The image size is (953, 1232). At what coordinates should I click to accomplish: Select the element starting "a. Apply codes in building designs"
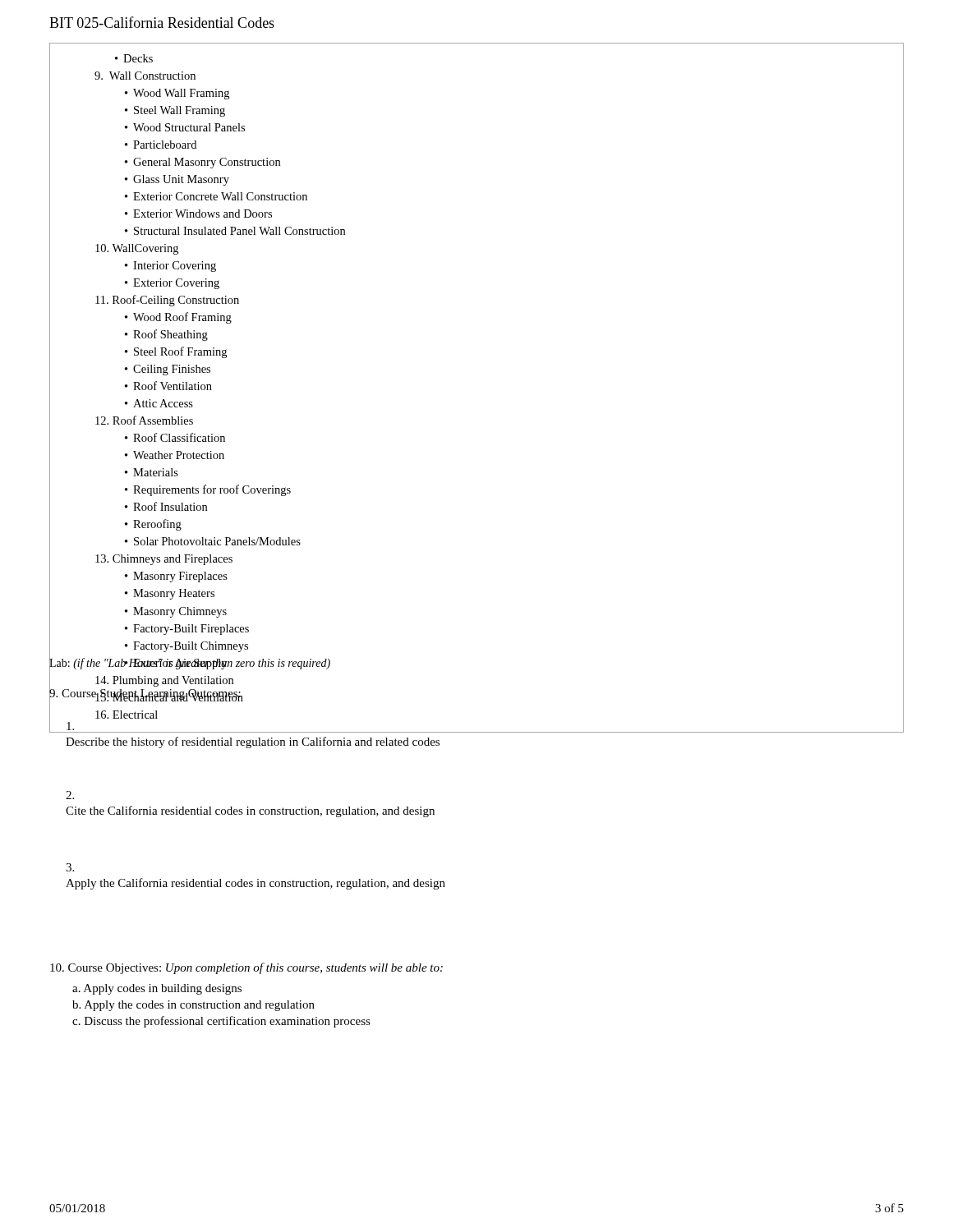(157, 988)
